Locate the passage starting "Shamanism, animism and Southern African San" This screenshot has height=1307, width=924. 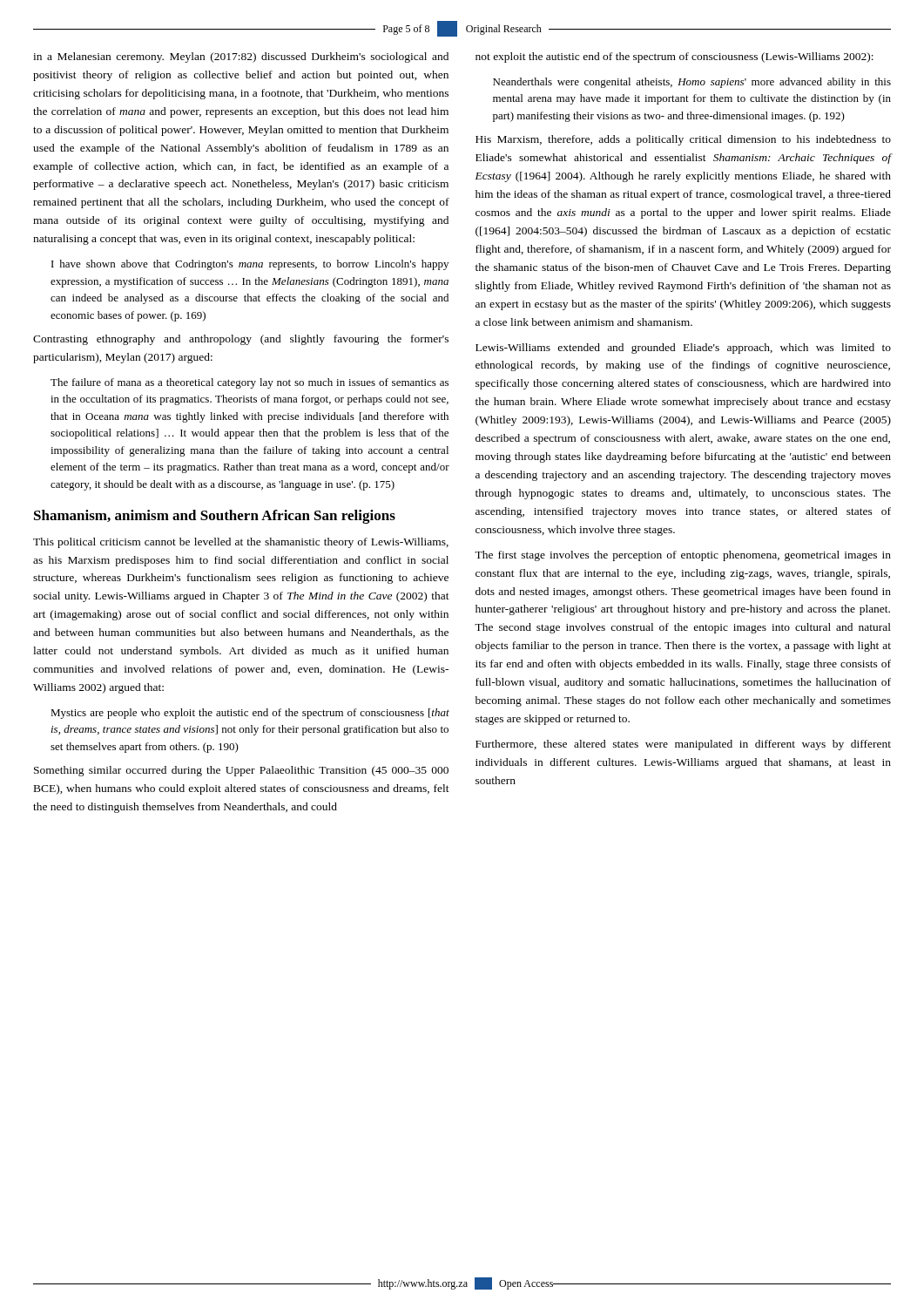coord(241,516)
